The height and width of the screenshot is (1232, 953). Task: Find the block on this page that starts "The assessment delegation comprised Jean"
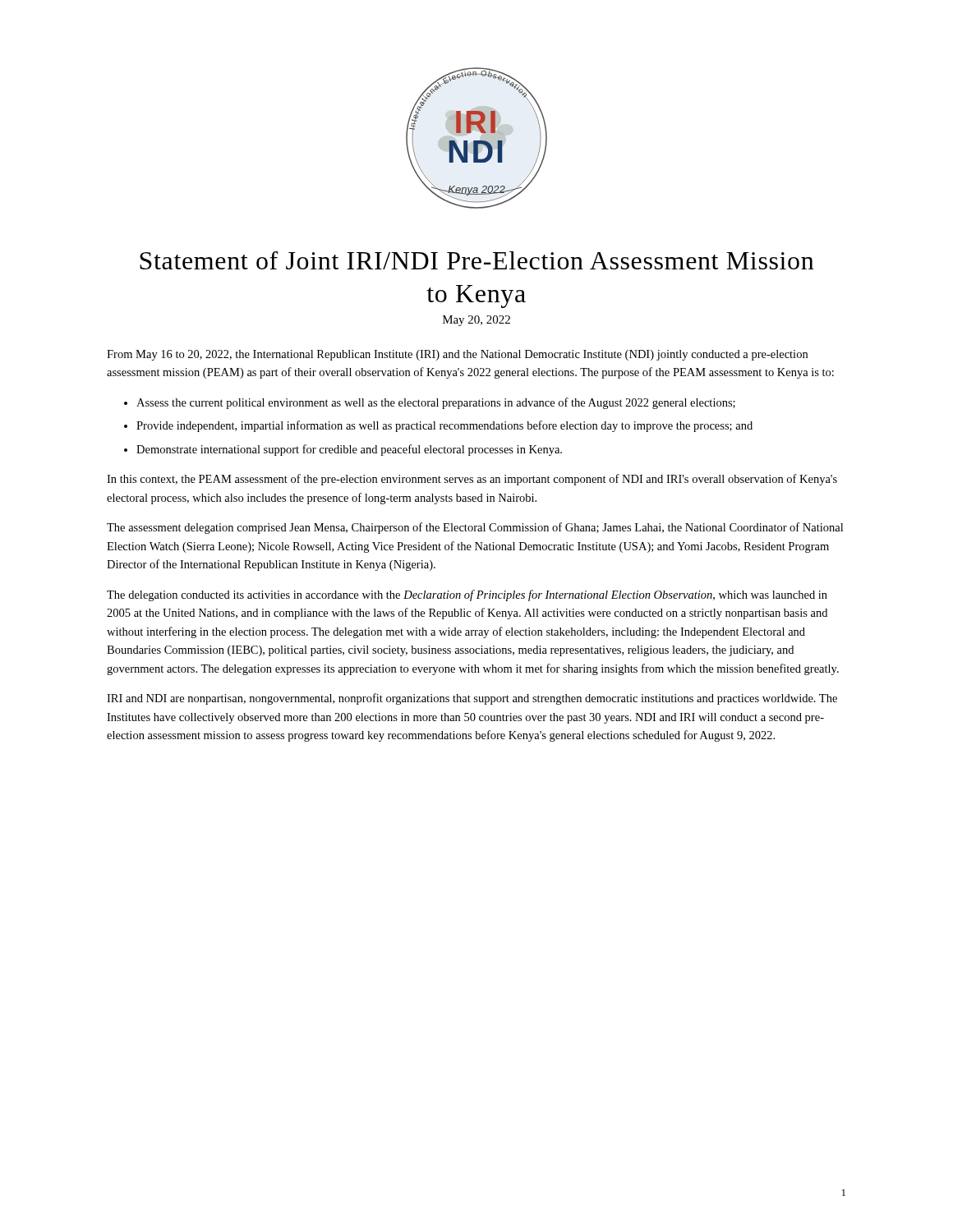pos(475,546)
